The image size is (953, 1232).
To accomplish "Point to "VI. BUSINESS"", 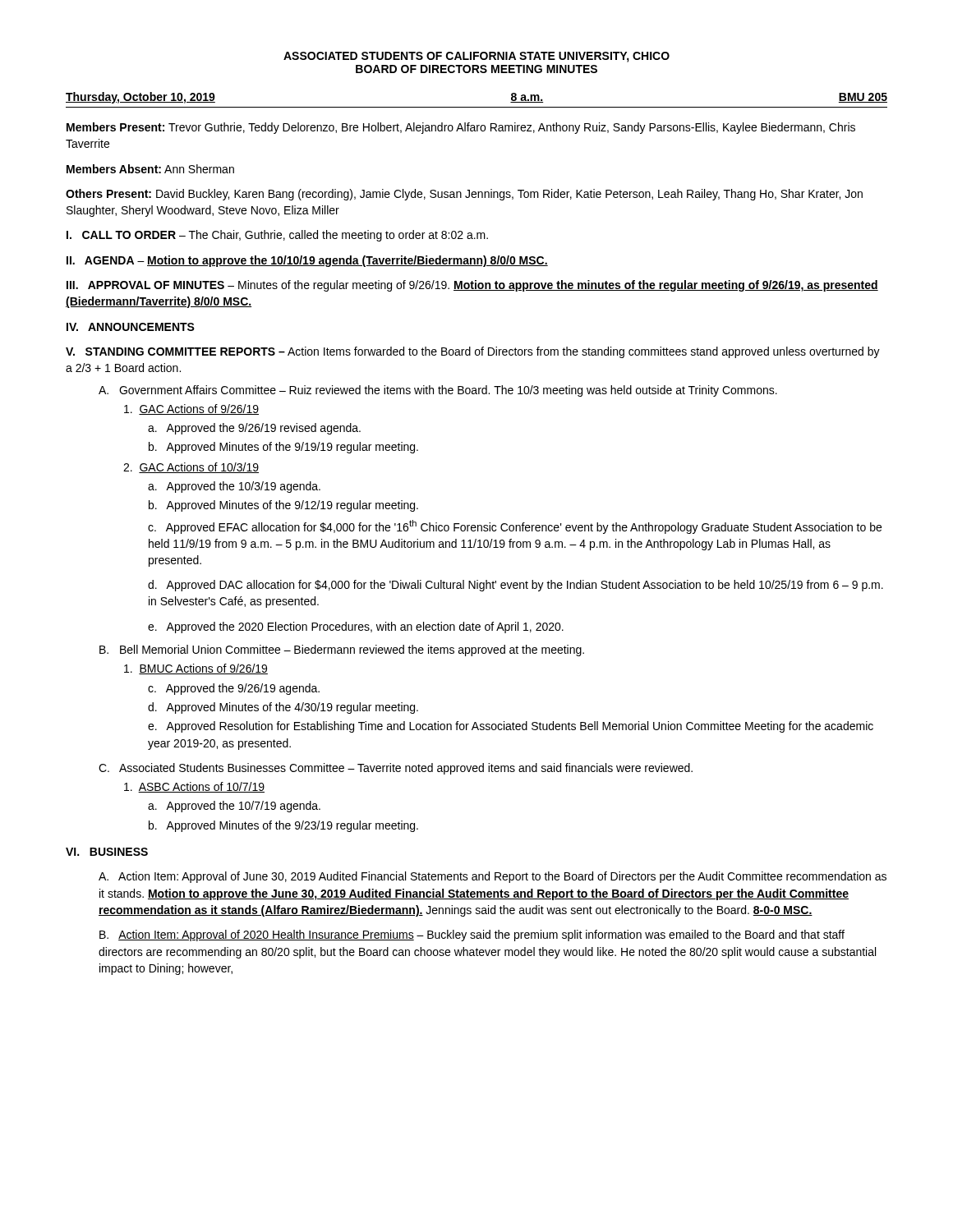I will click(107, 852).
